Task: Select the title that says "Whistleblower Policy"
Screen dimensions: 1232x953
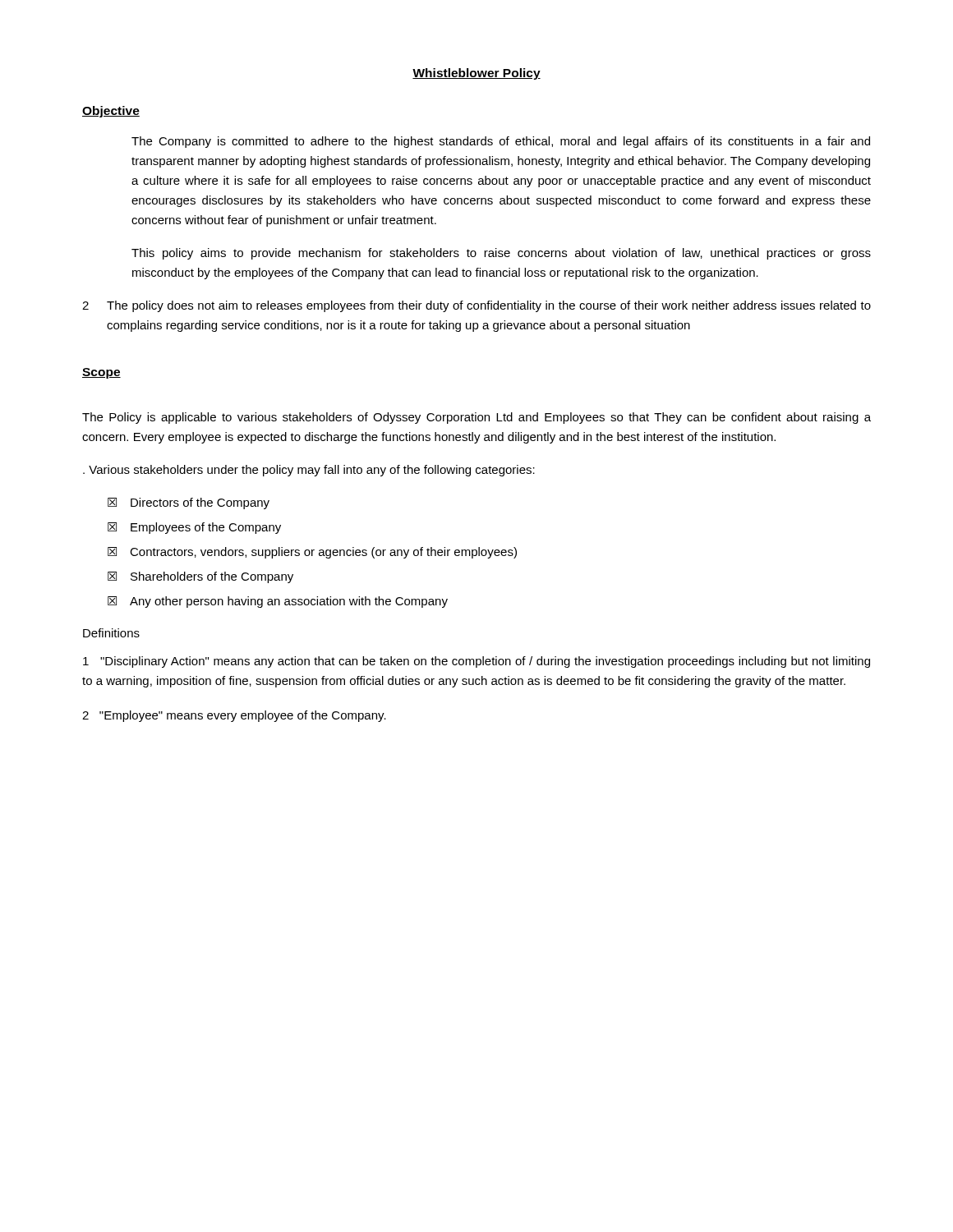Action: point(476,73)
